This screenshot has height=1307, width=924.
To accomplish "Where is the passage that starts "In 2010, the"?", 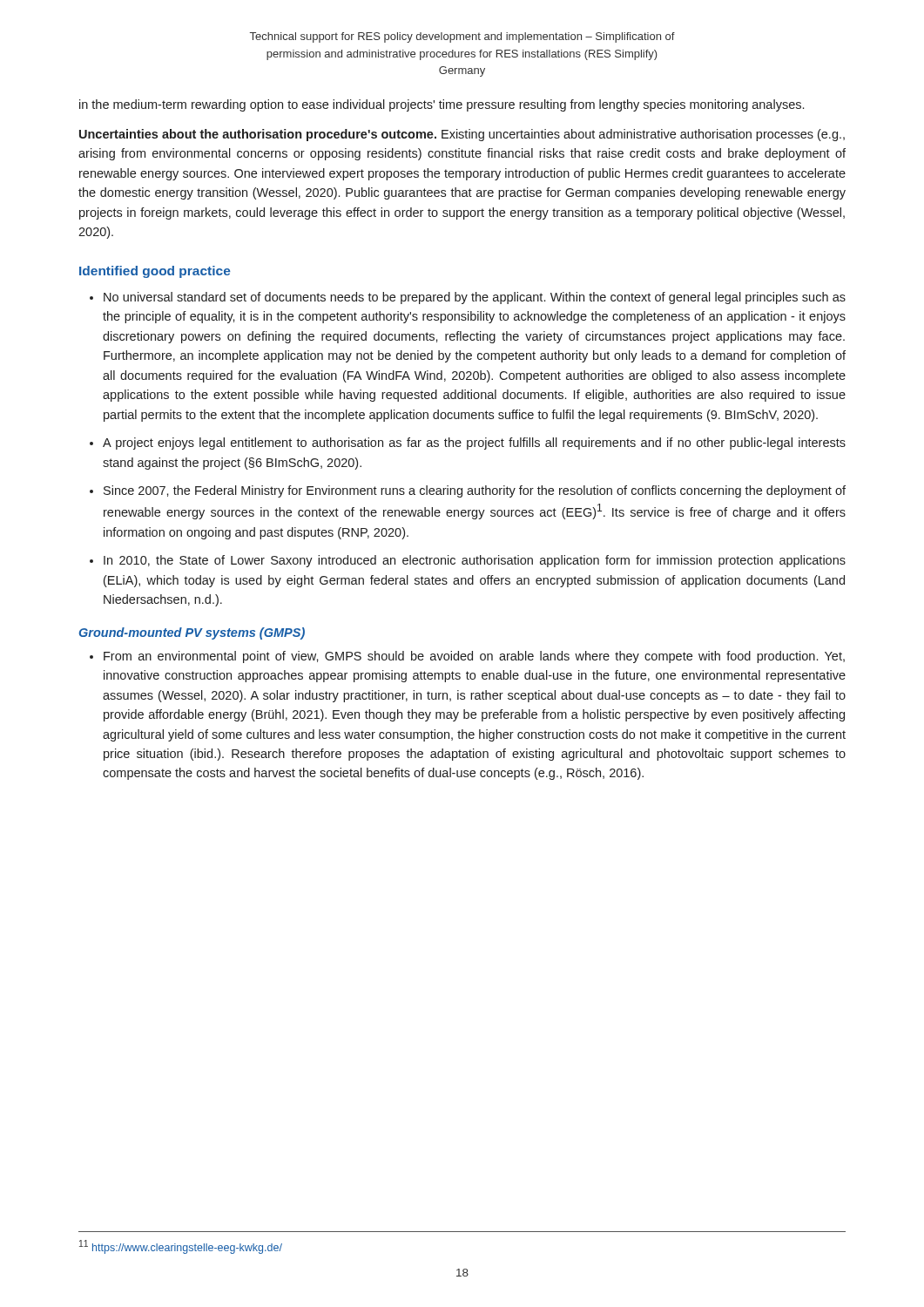I will (474, 580).
